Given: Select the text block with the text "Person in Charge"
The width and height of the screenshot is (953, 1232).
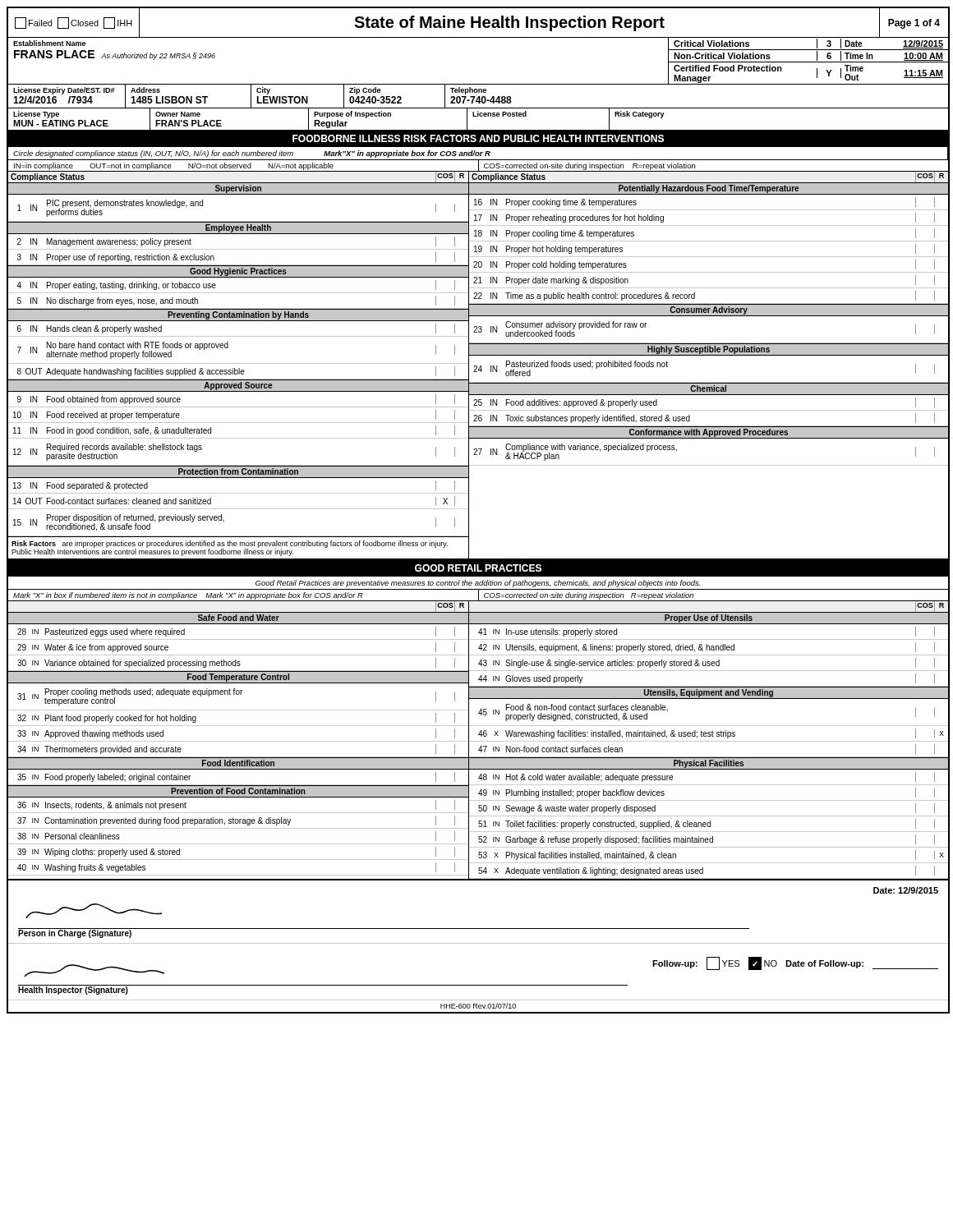Looking at the screenshot, I should point(906,890).
